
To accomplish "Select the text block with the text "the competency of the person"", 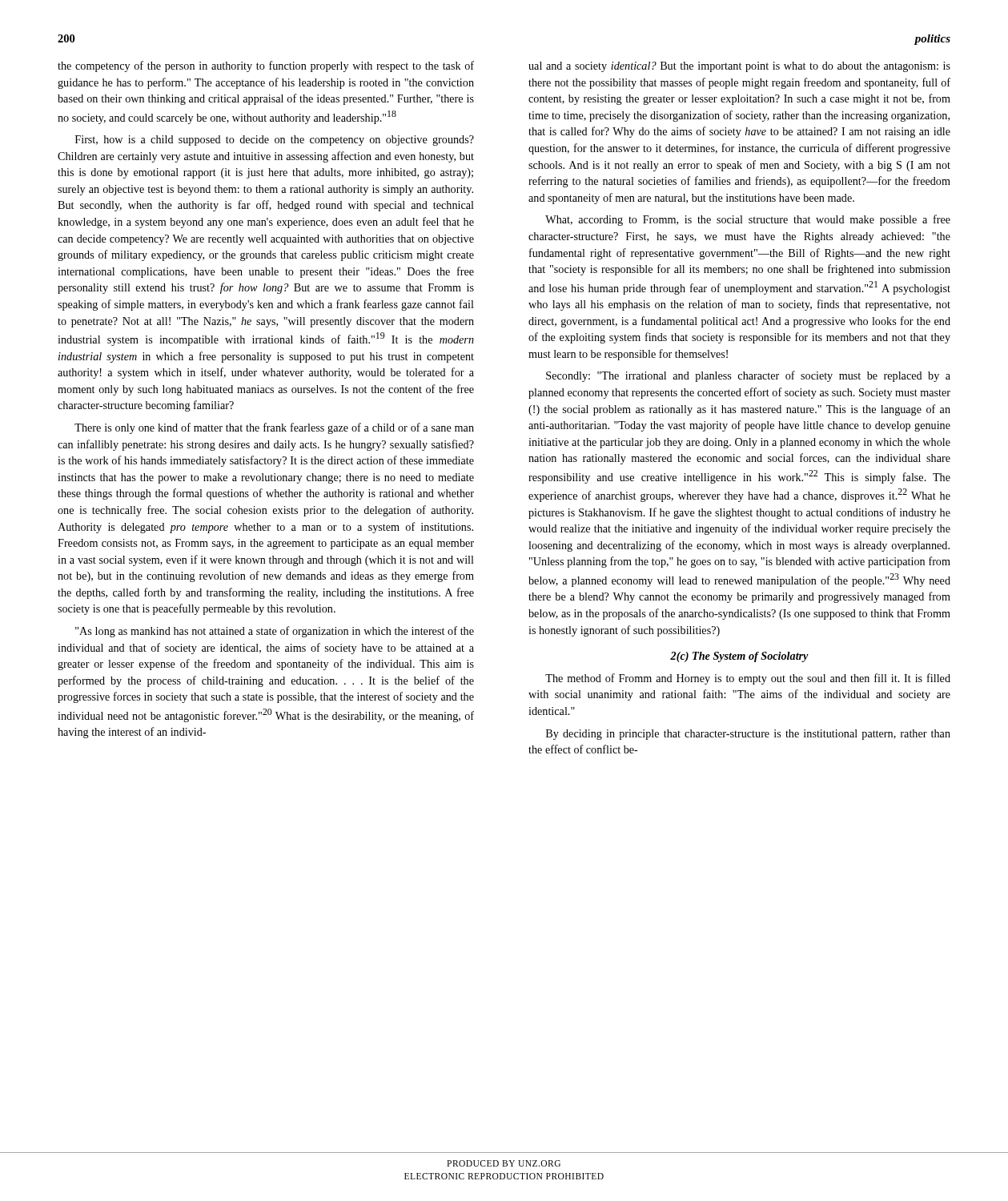I will (266, 399).
